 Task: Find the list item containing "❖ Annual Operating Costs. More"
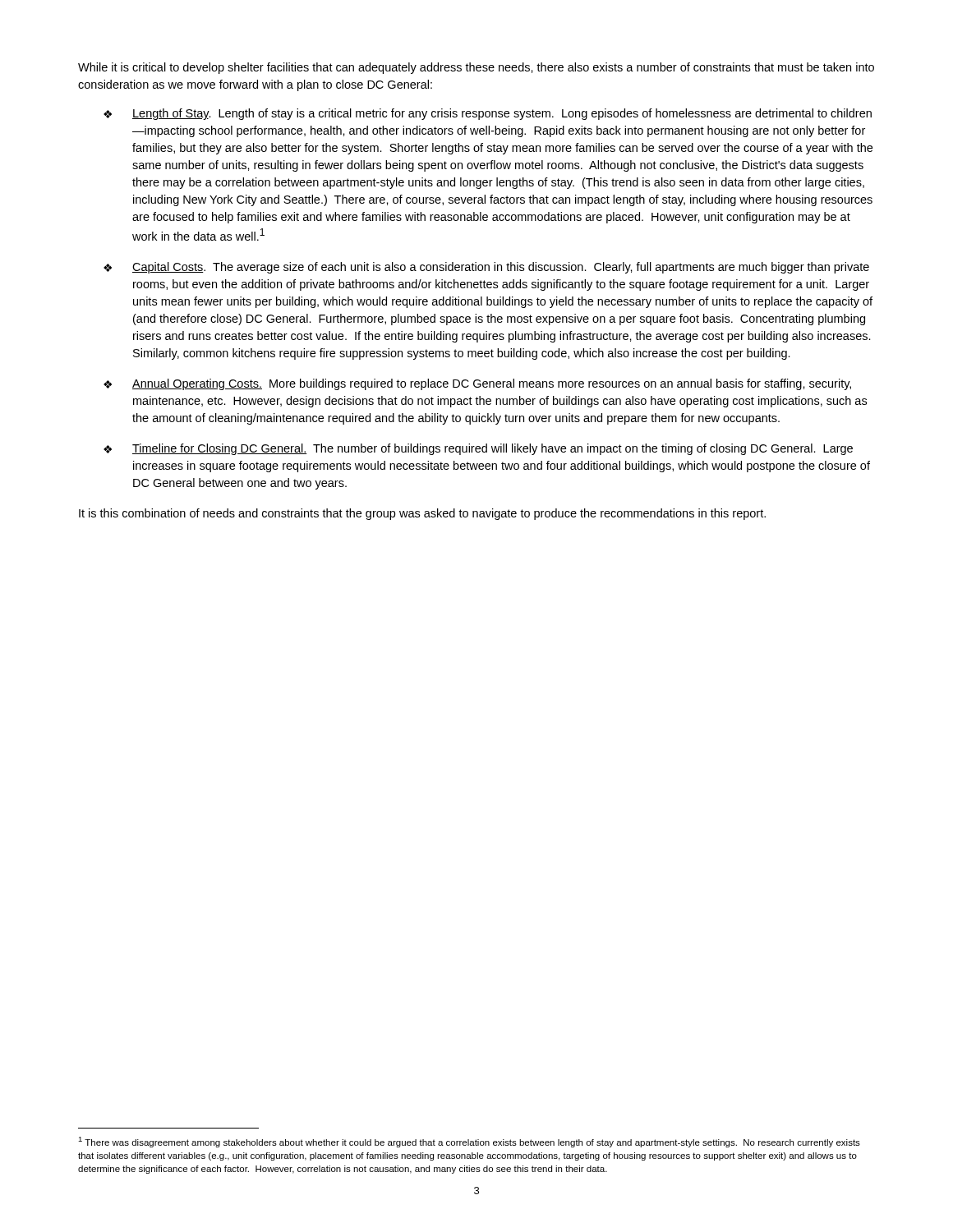pyautogui.click(x=489, y=401)
